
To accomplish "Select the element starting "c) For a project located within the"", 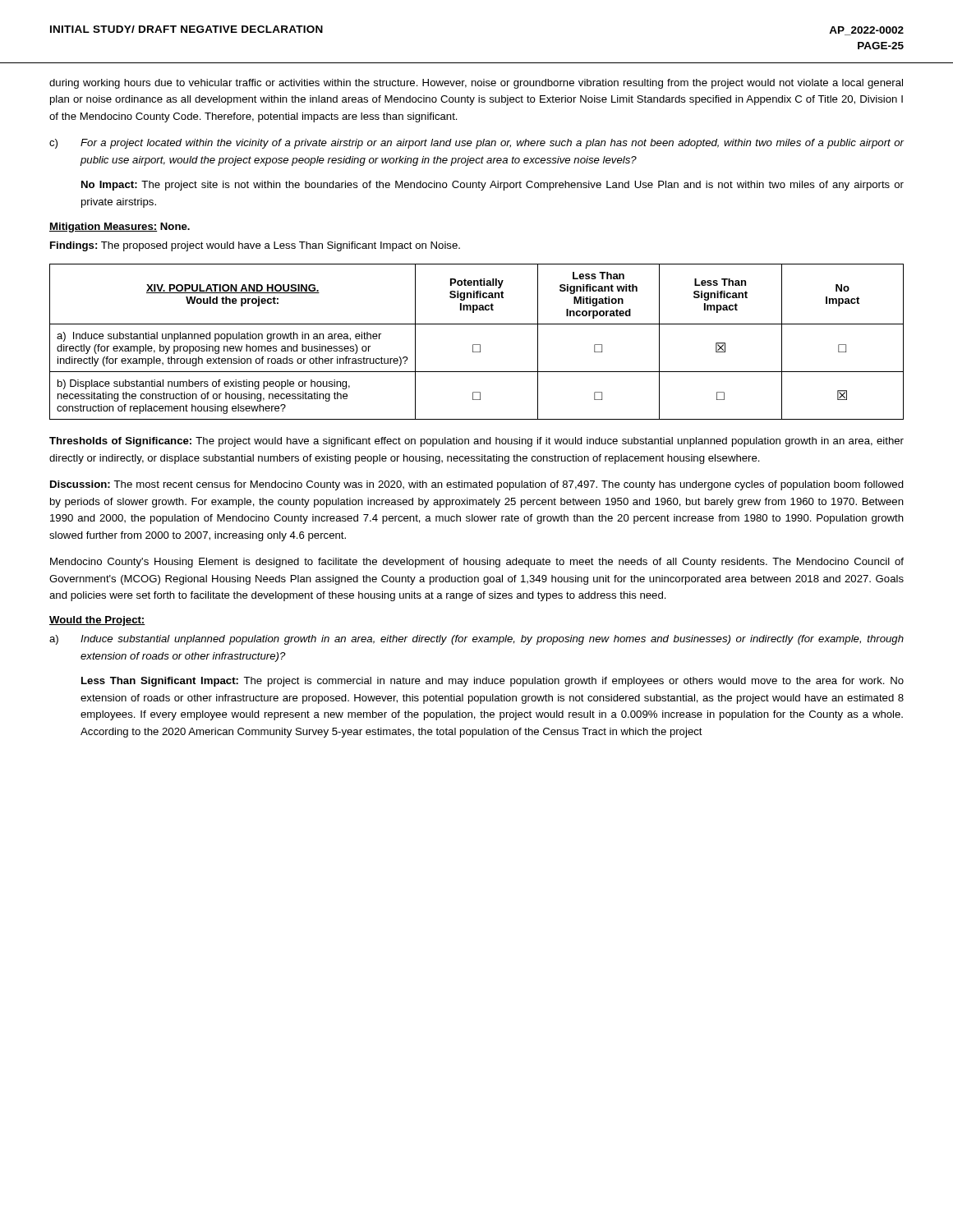I will click(476, 152).
